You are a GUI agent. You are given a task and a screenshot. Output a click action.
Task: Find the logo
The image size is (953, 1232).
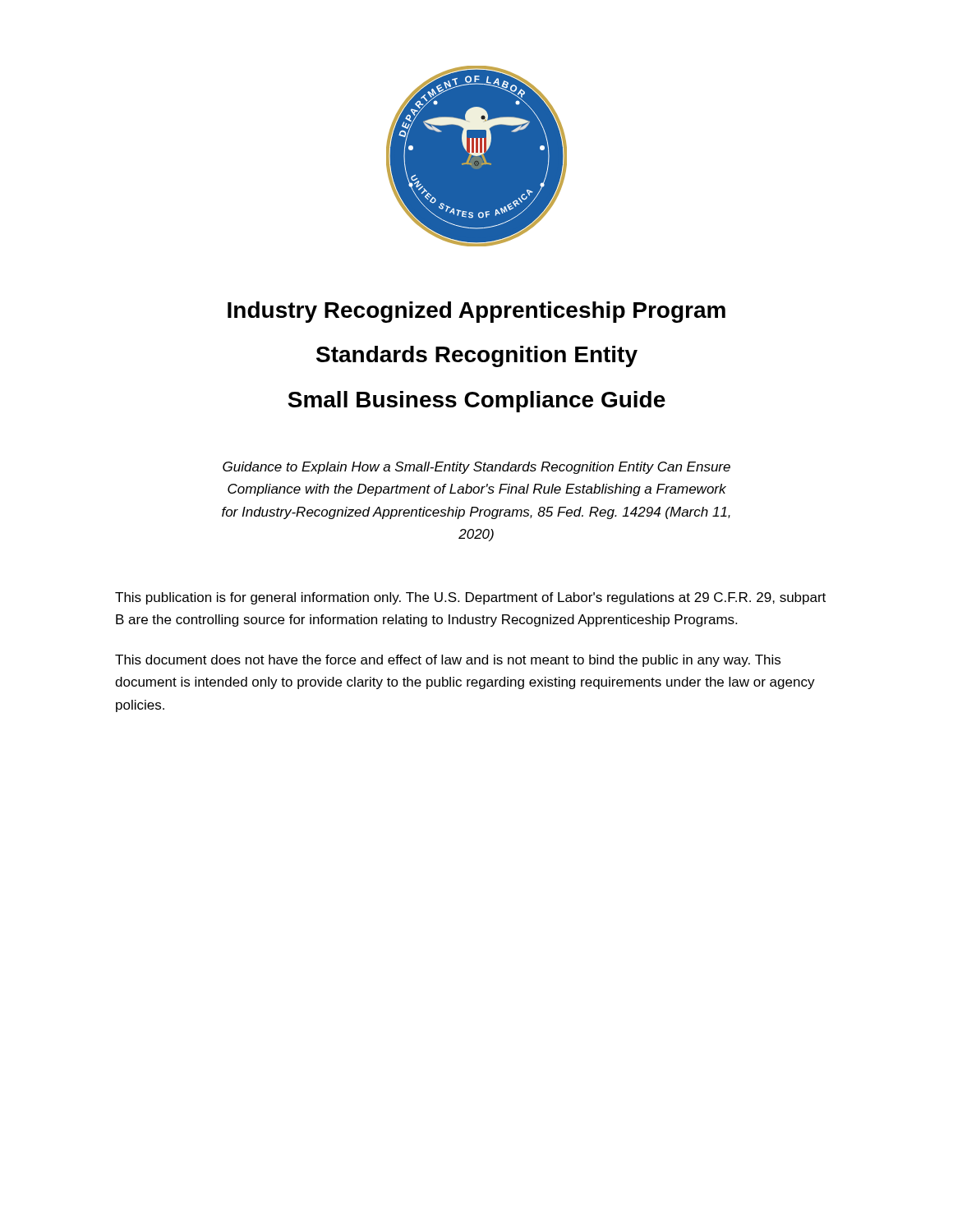[x=476, y=156]
